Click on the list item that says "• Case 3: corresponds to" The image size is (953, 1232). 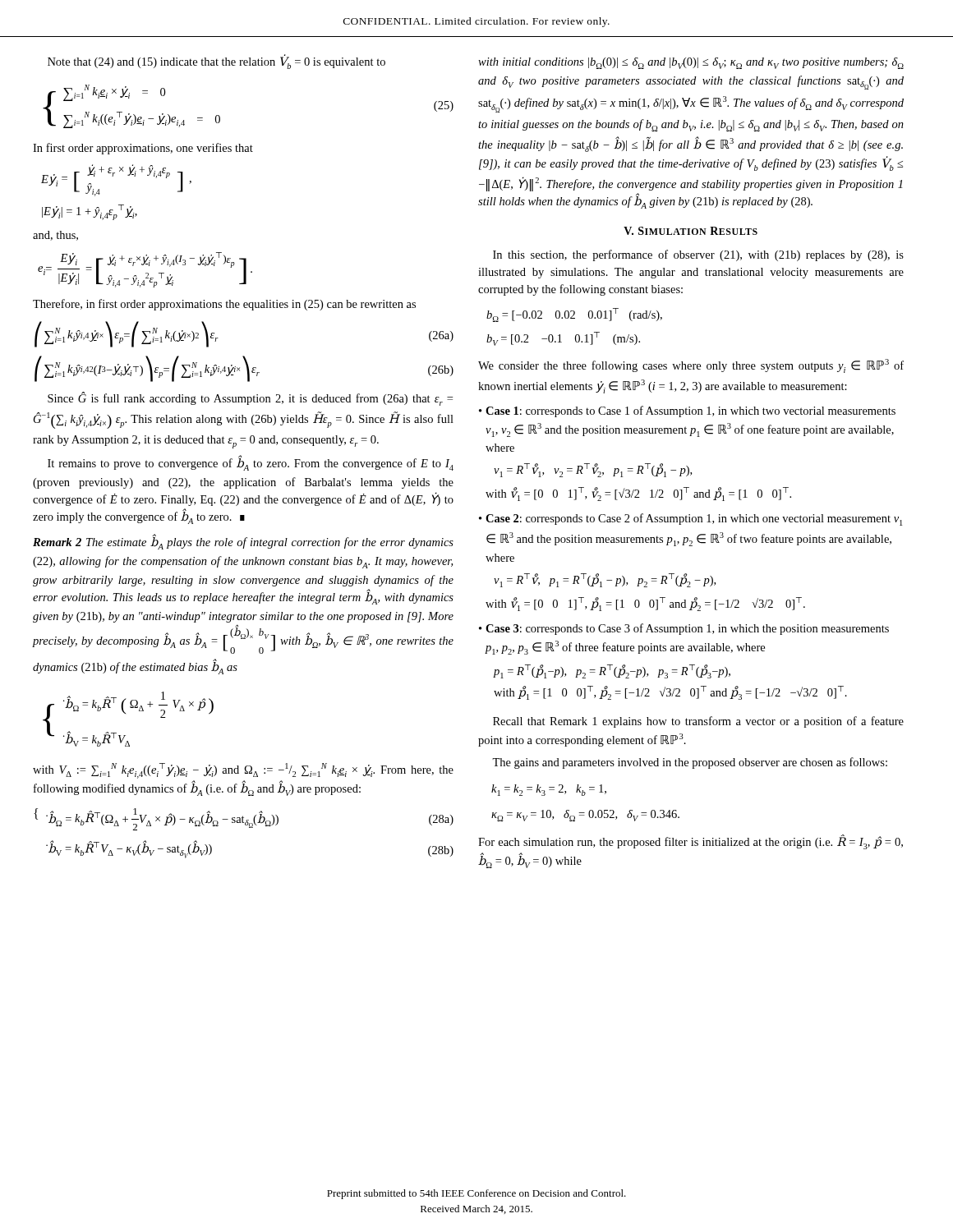coord(691,664)
